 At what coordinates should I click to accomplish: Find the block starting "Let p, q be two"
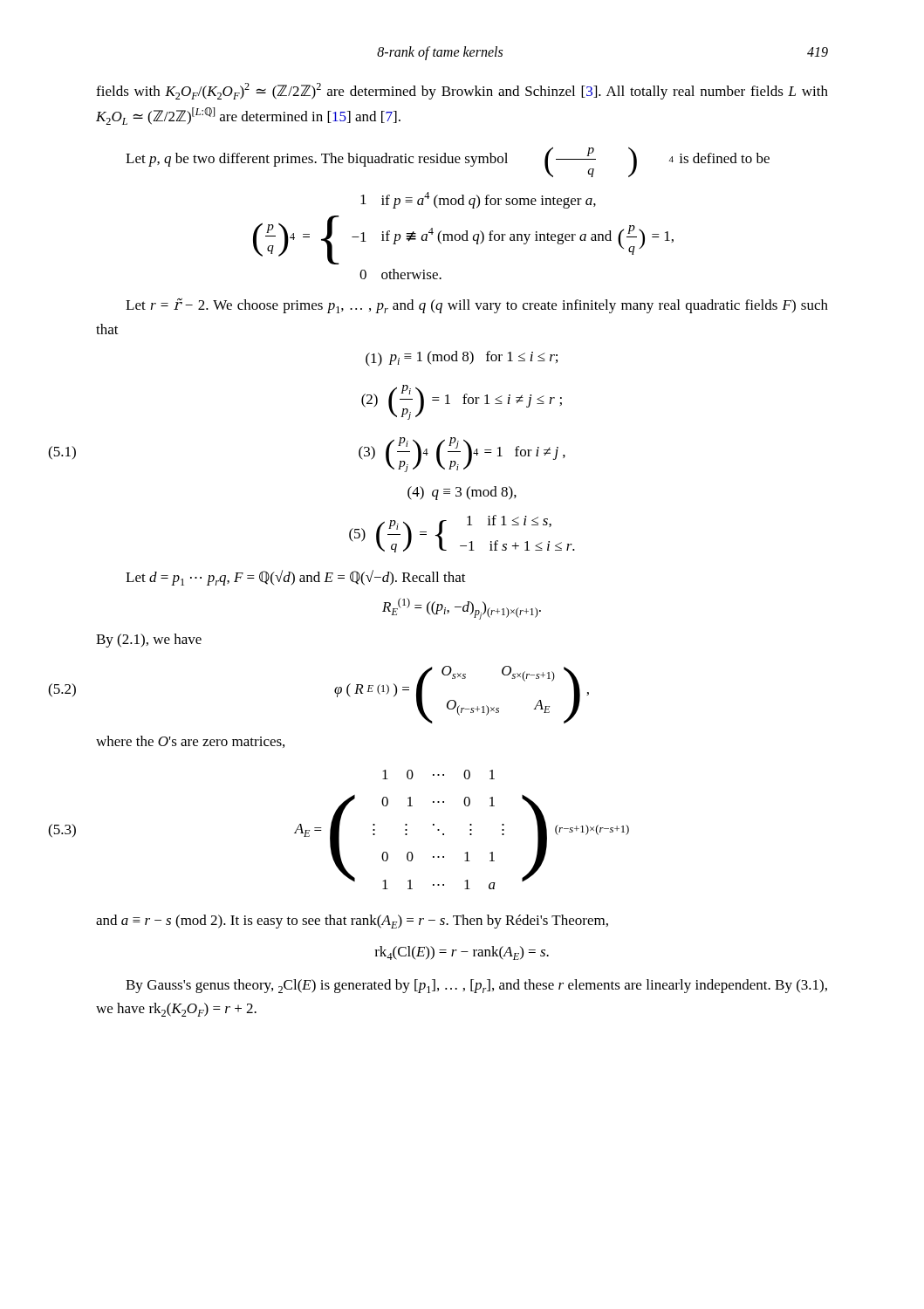(x=448, y=160)
